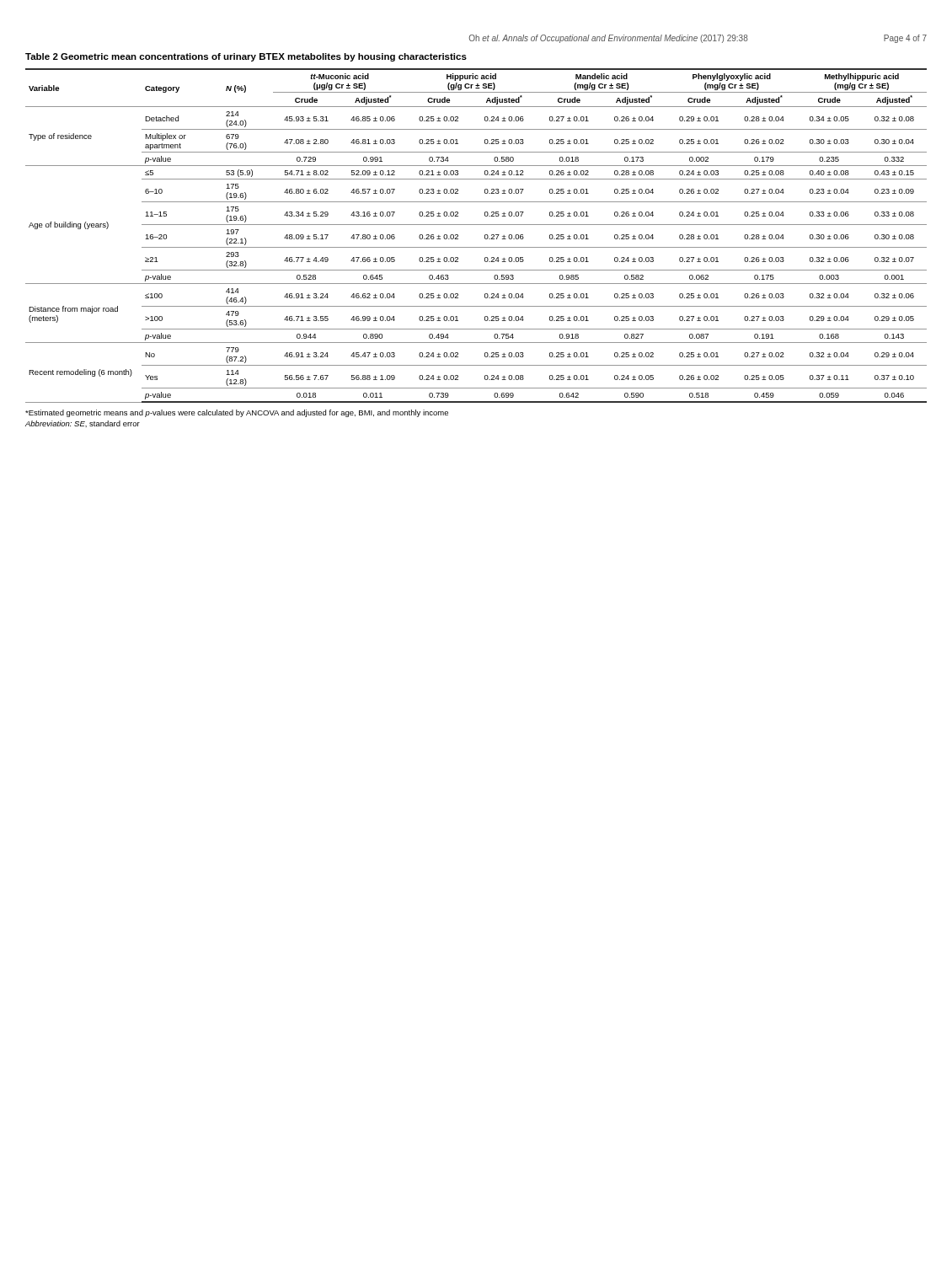This screenshot has height=1264, width=952.
Task: Locate the footnote that reads "Estimated geometric means and p-values were"
Action: (237, 413)
